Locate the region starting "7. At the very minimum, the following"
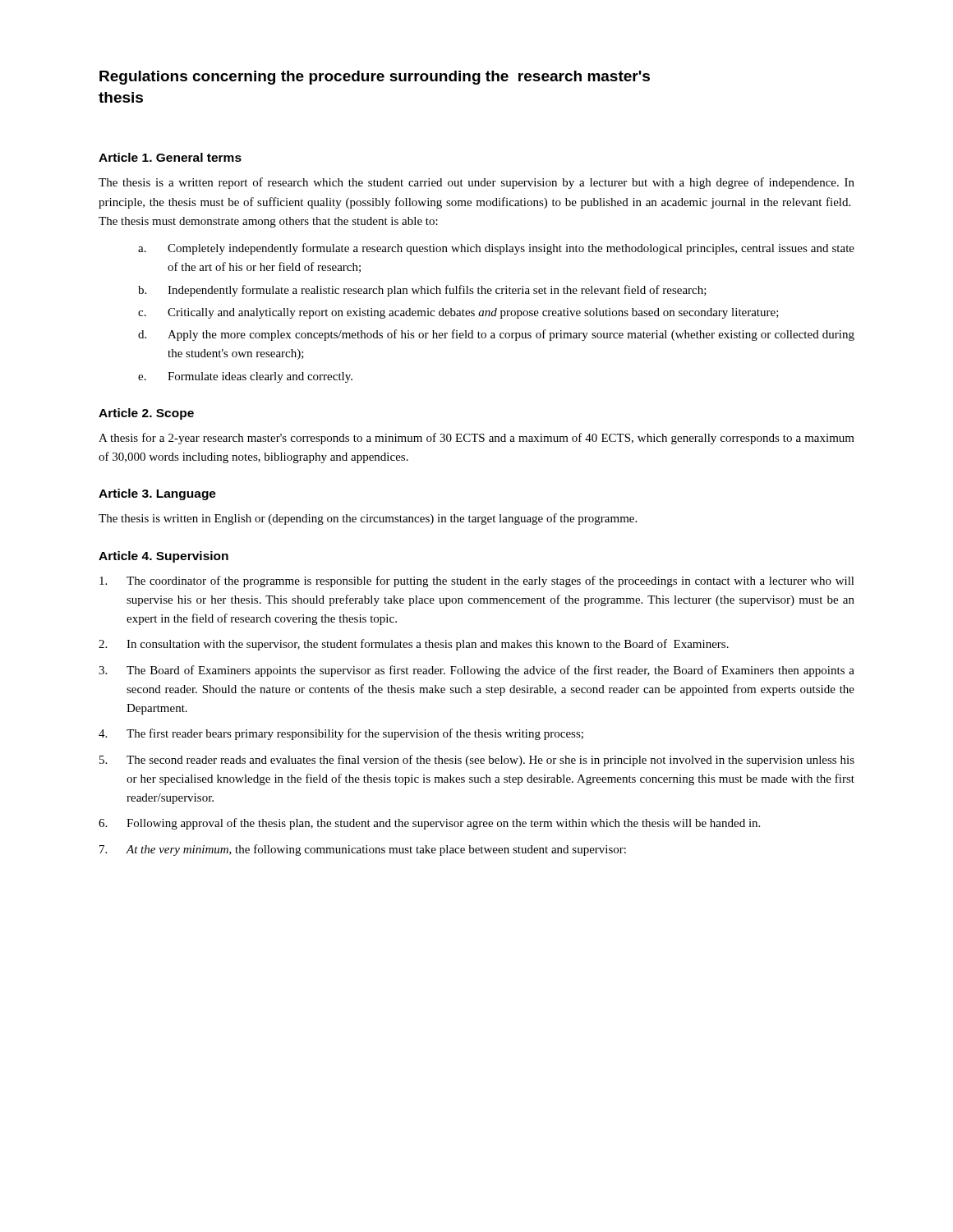This screenshot has height=1232, width=953. (x=476, y=849)
